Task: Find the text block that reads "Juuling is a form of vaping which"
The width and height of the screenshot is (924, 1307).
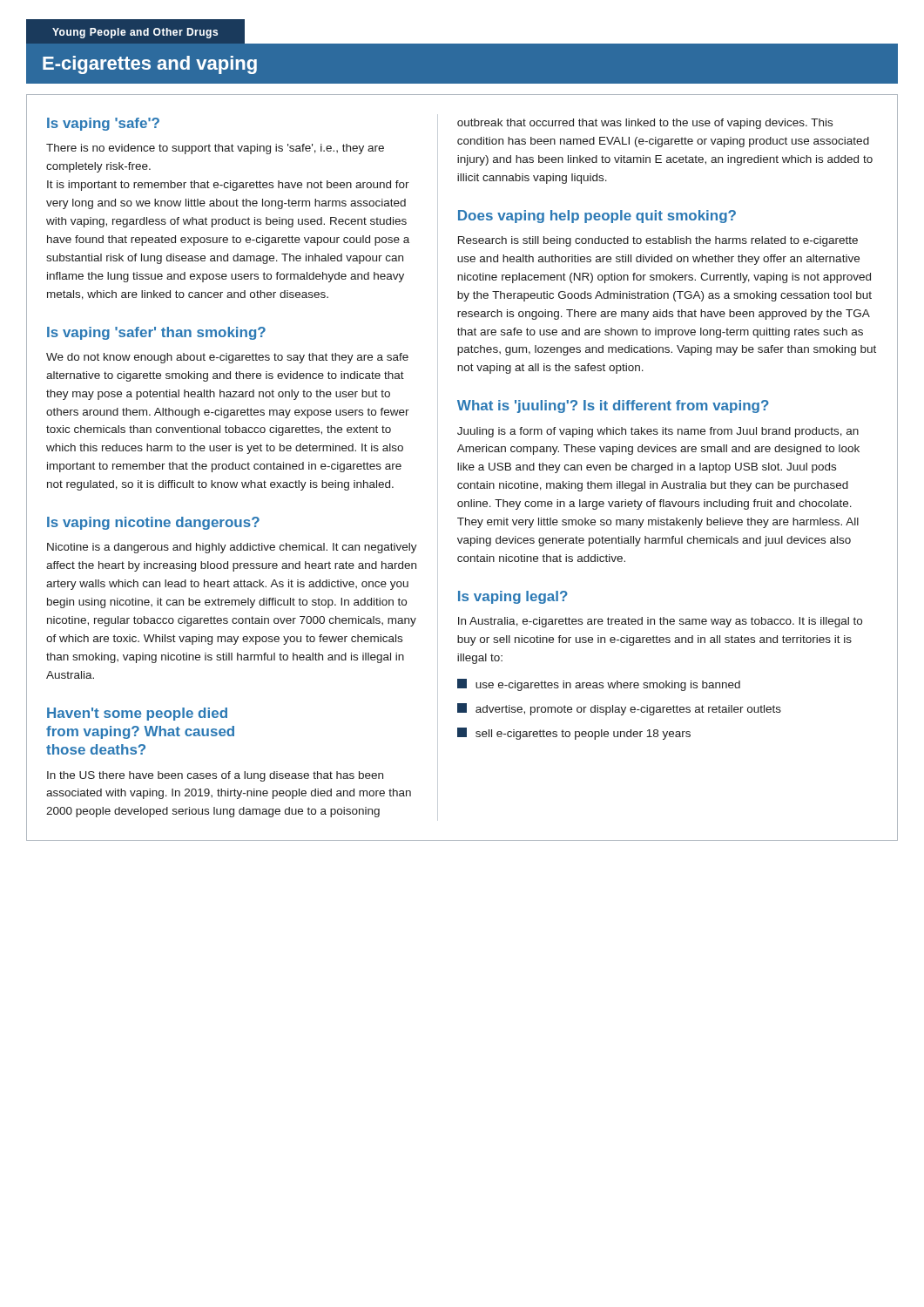Action: [667, 495]
